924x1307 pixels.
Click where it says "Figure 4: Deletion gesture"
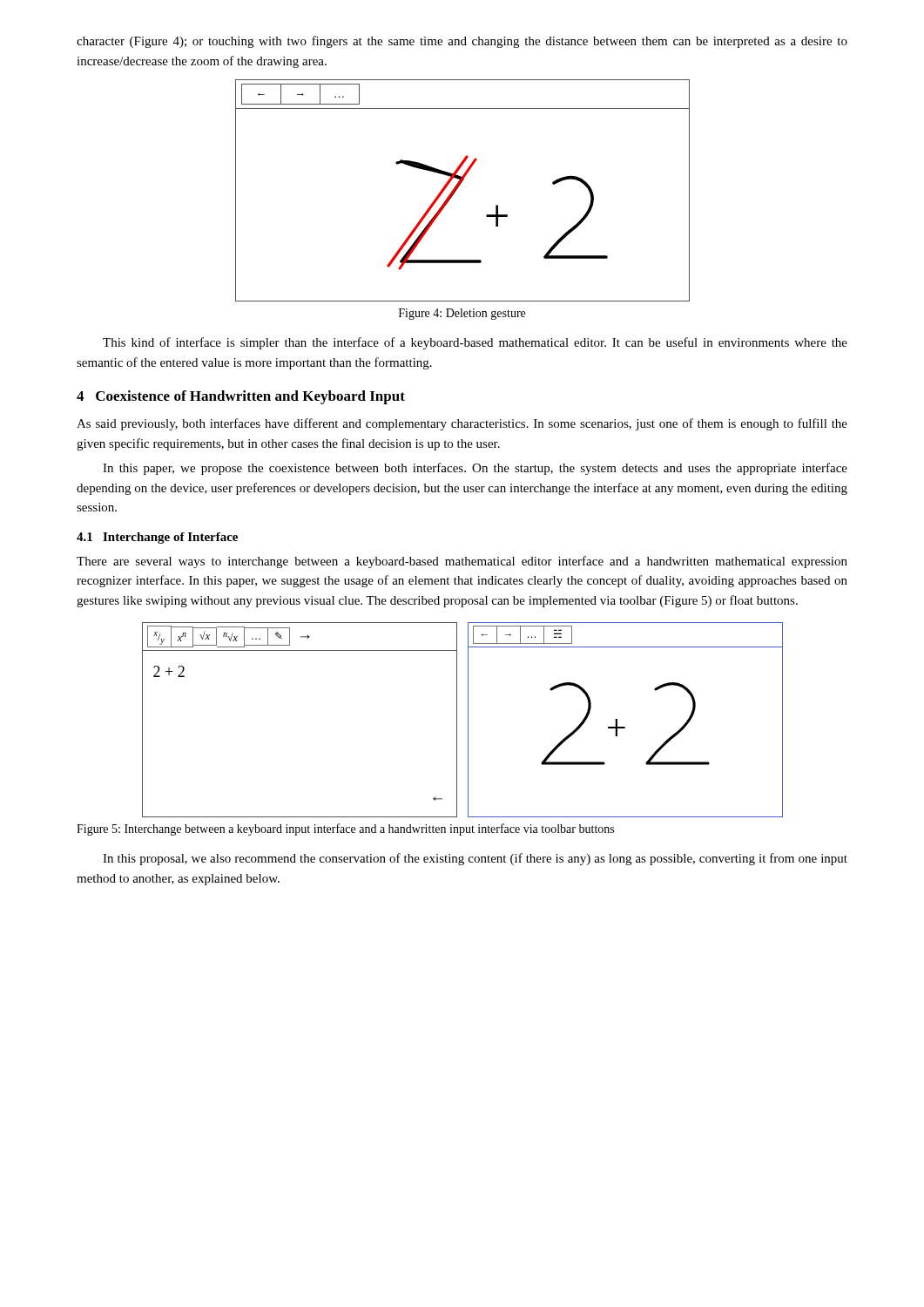click(462, 313)
